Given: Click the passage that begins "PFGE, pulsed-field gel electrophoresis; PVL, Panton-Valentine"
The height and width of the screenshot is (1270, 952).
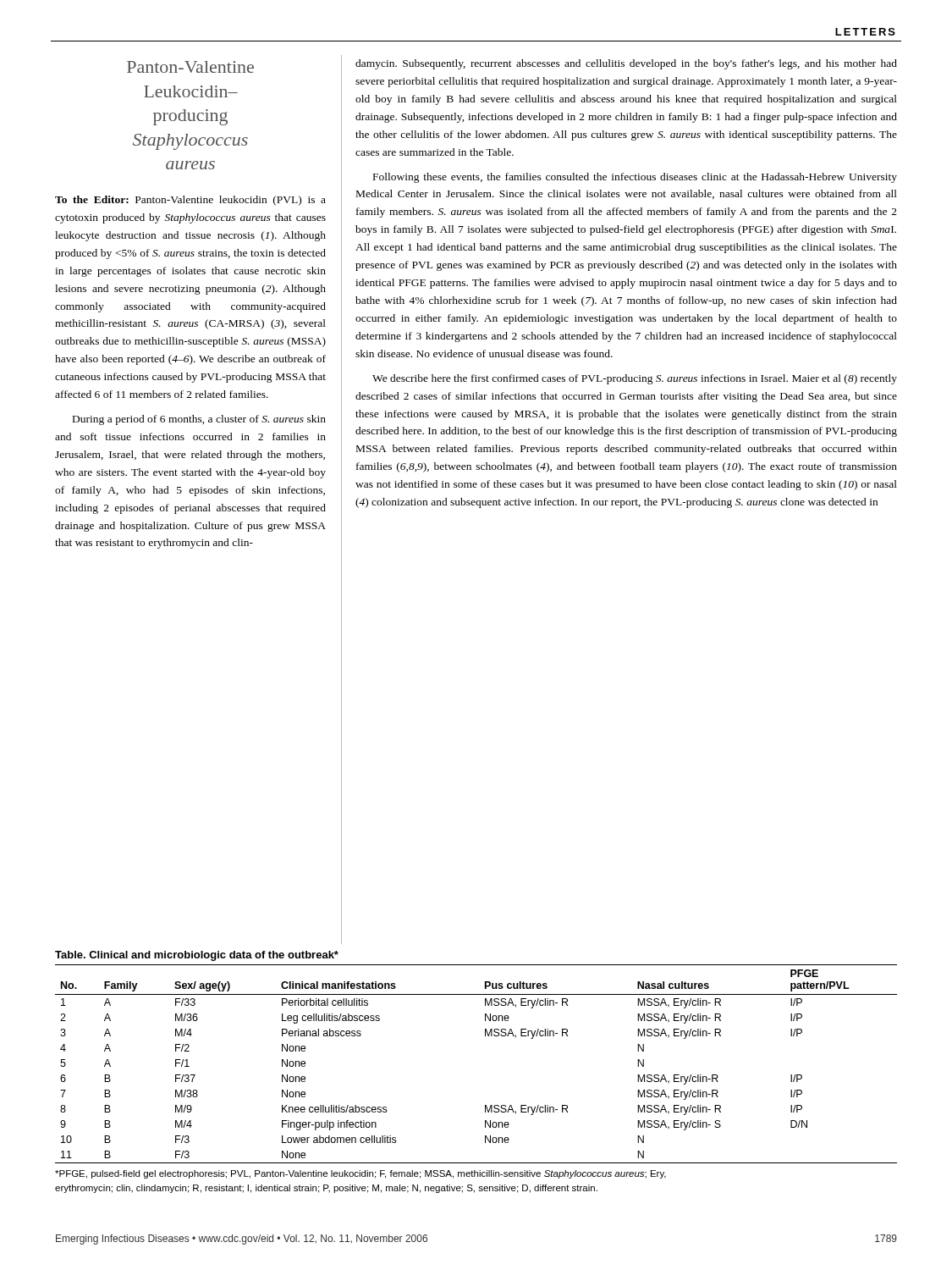Looking at the screenshot, I should tap(361, 1181).
